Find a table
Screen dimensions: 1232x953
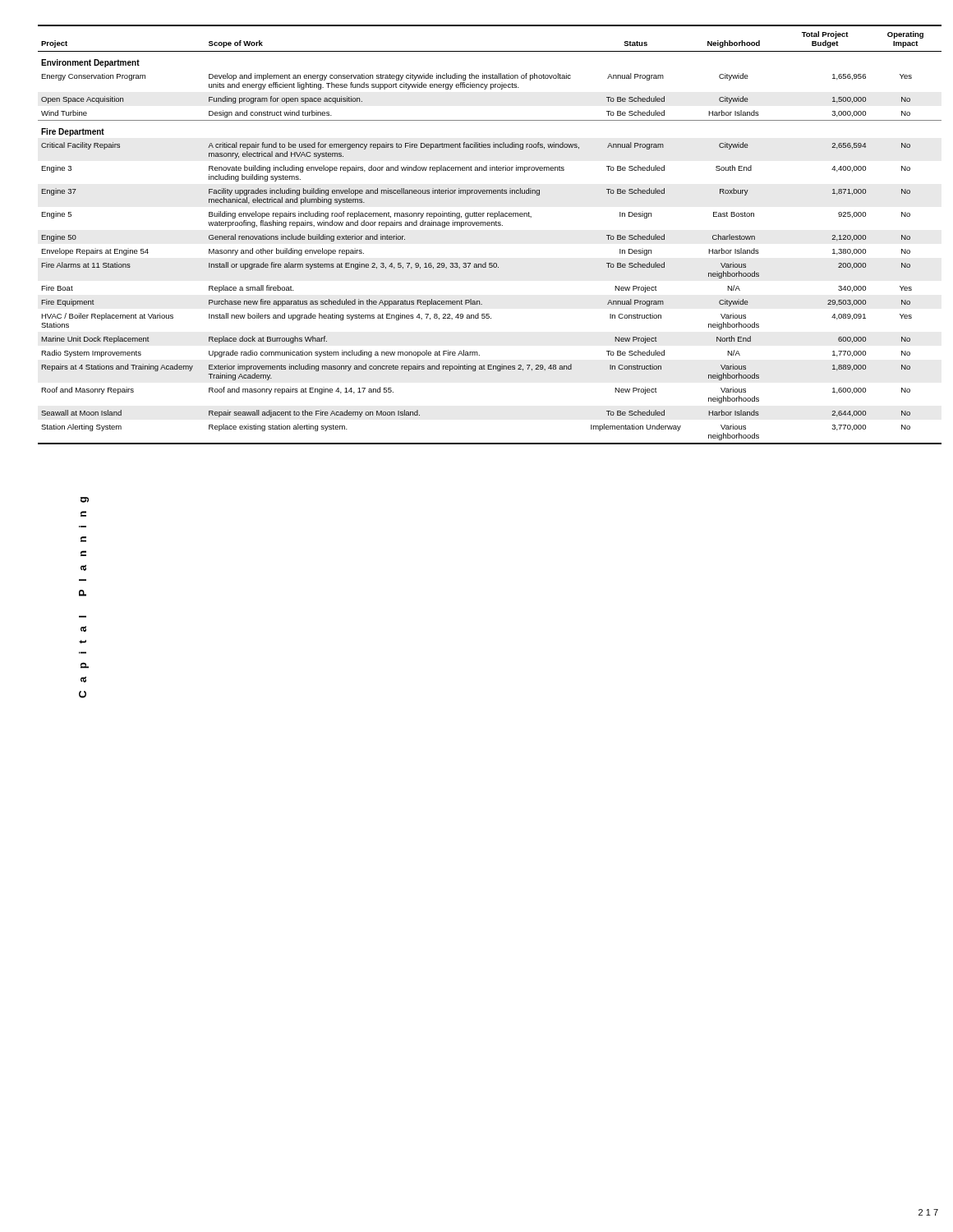488,235
